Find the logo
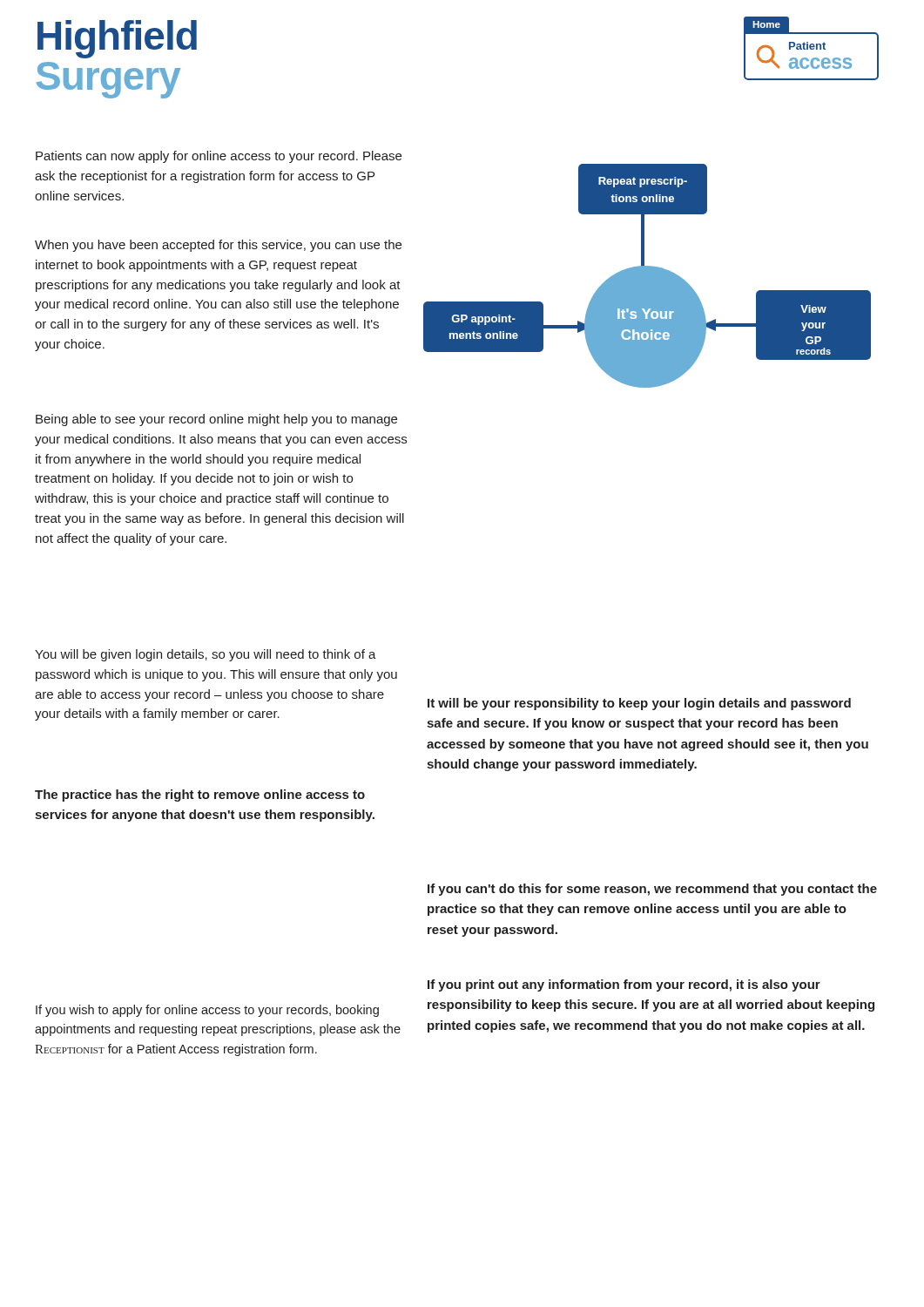 point(811,48)
